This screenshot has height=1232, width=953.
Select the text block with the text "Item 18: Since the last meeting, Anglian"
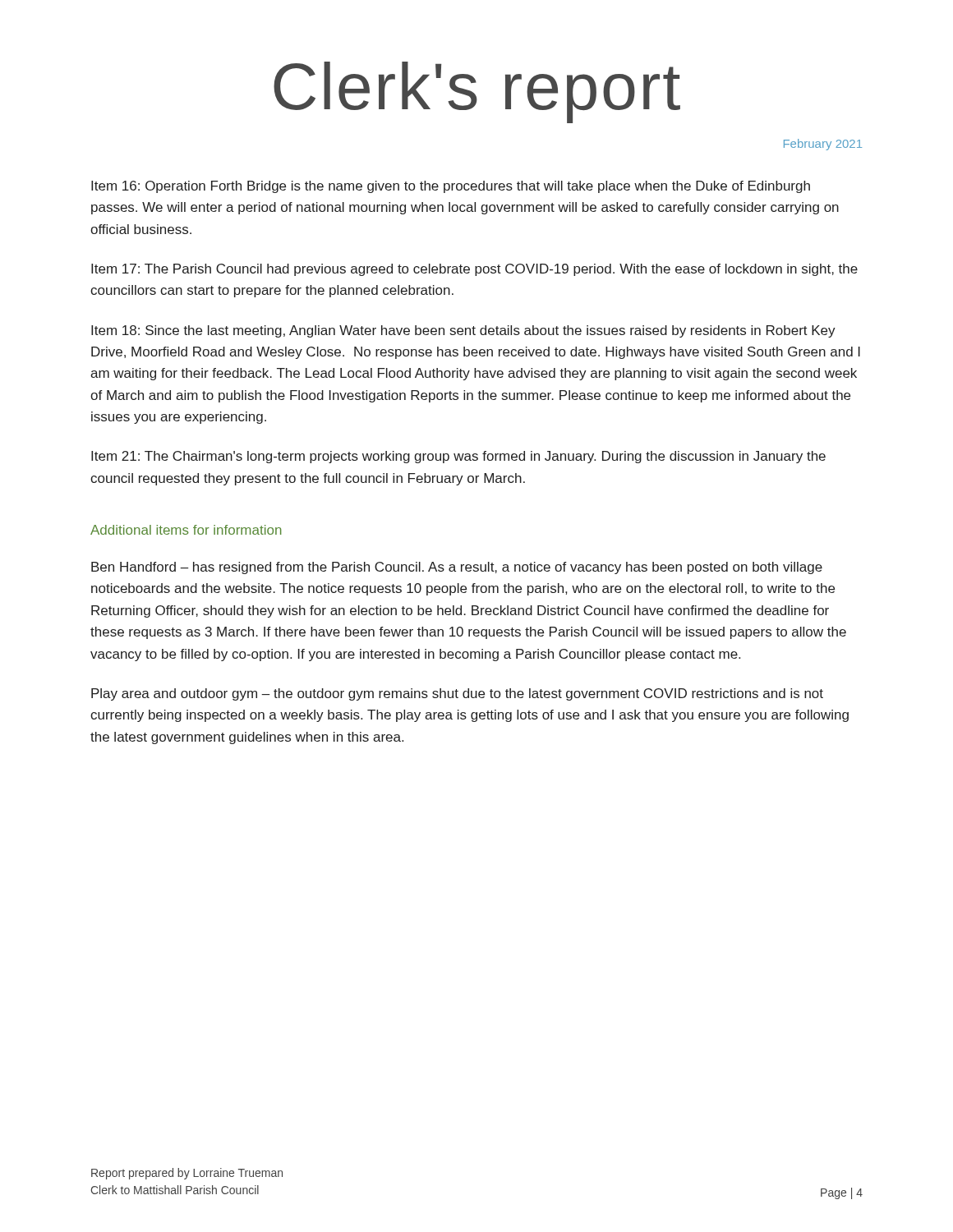[476, 374]
